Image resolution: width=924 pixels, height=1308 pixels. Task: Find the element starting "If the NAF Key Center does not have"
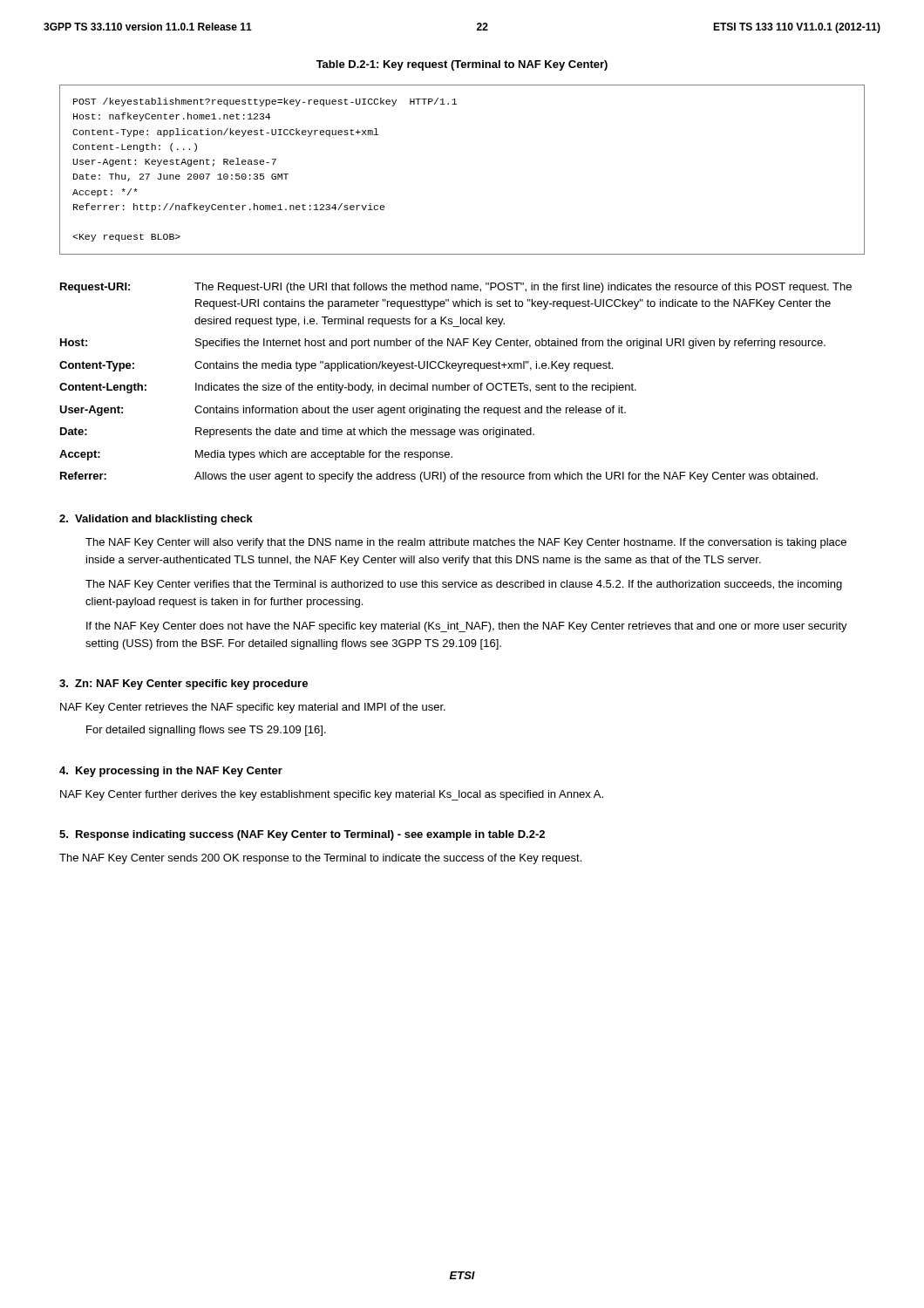[466, 635]
